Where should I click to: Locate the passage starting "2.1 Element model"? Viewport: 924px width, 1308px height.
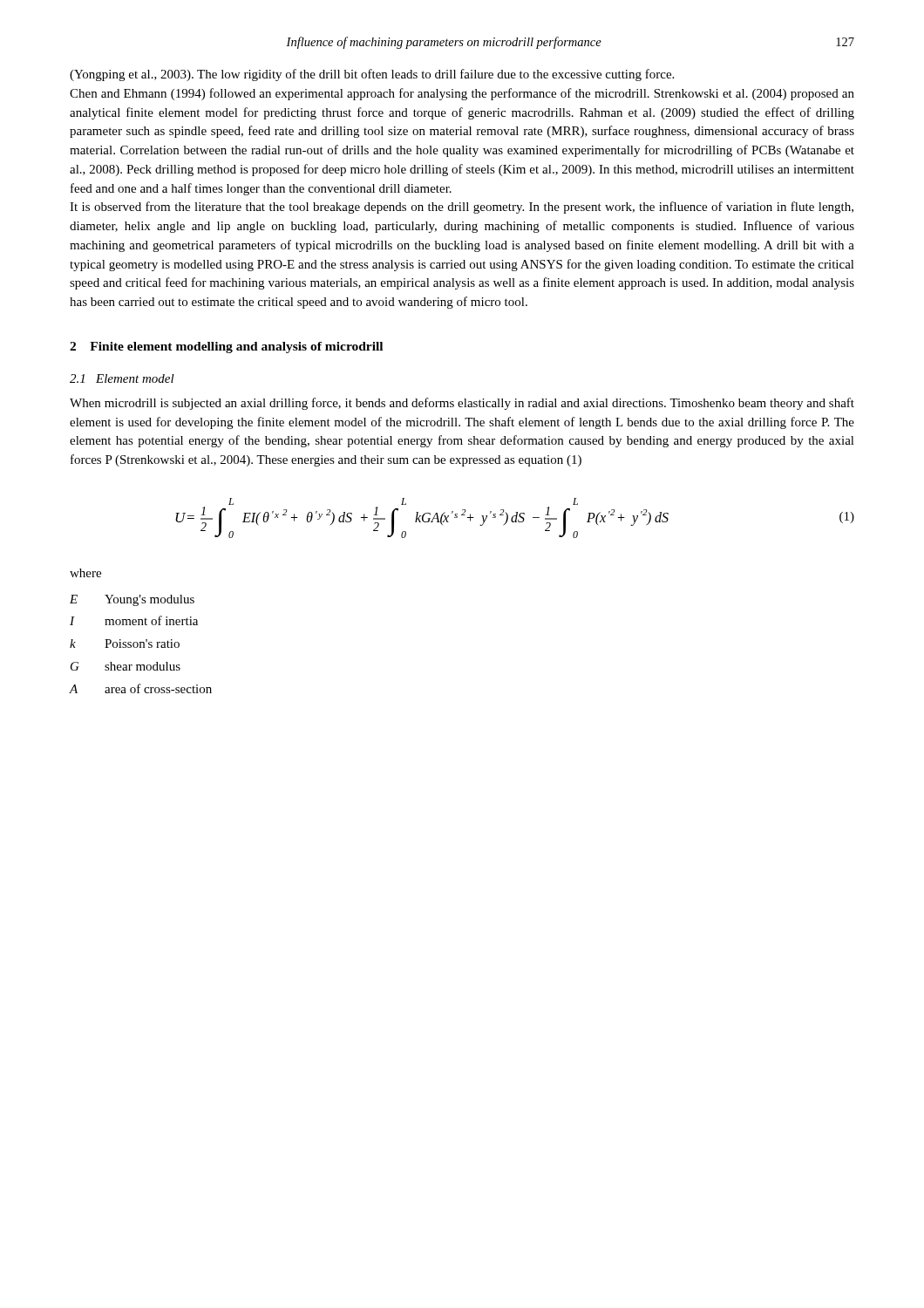coord(122,379)
